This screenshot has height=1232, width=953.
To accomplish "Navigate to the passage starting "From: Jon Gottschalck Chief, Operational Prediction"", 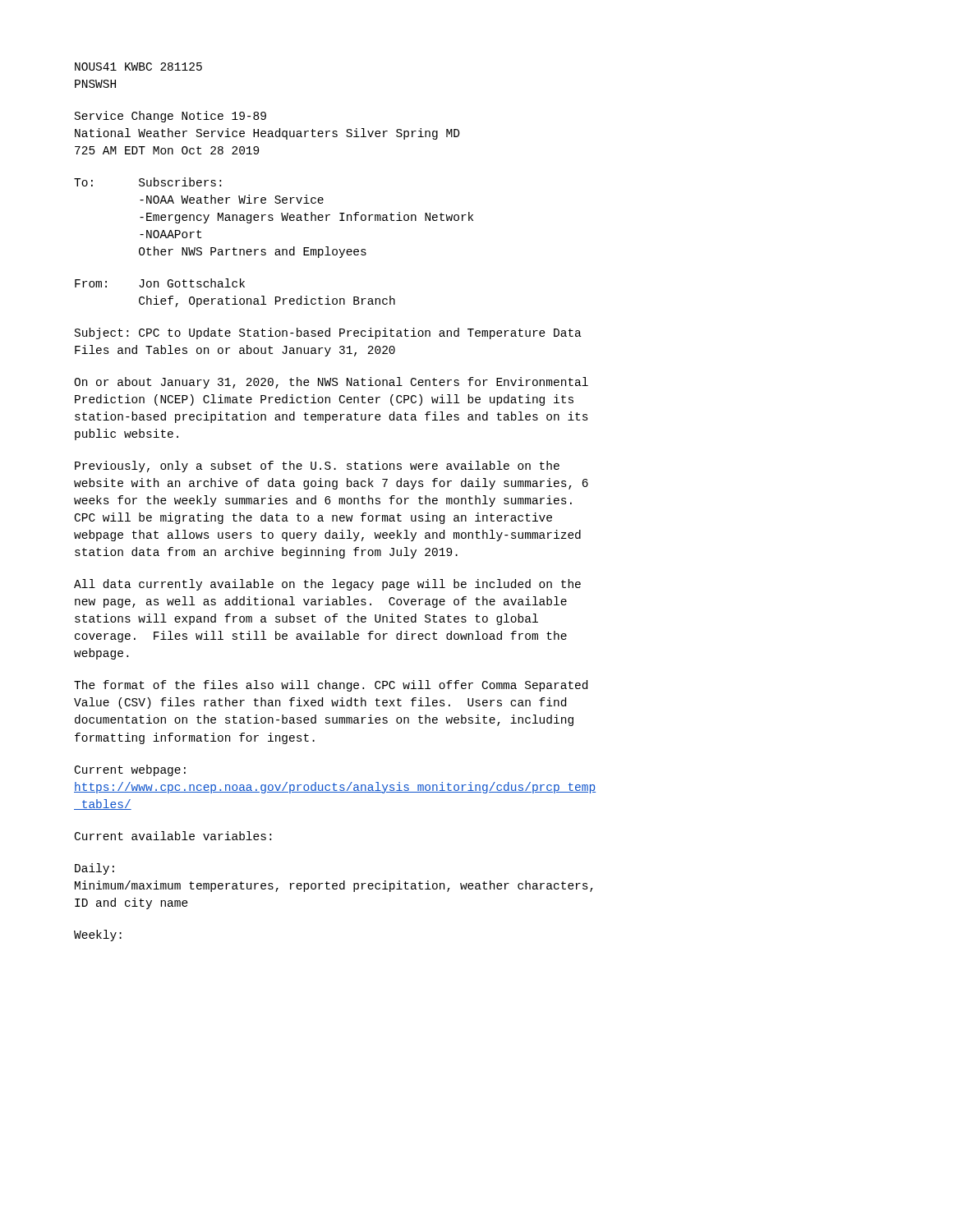I will 235,293.
